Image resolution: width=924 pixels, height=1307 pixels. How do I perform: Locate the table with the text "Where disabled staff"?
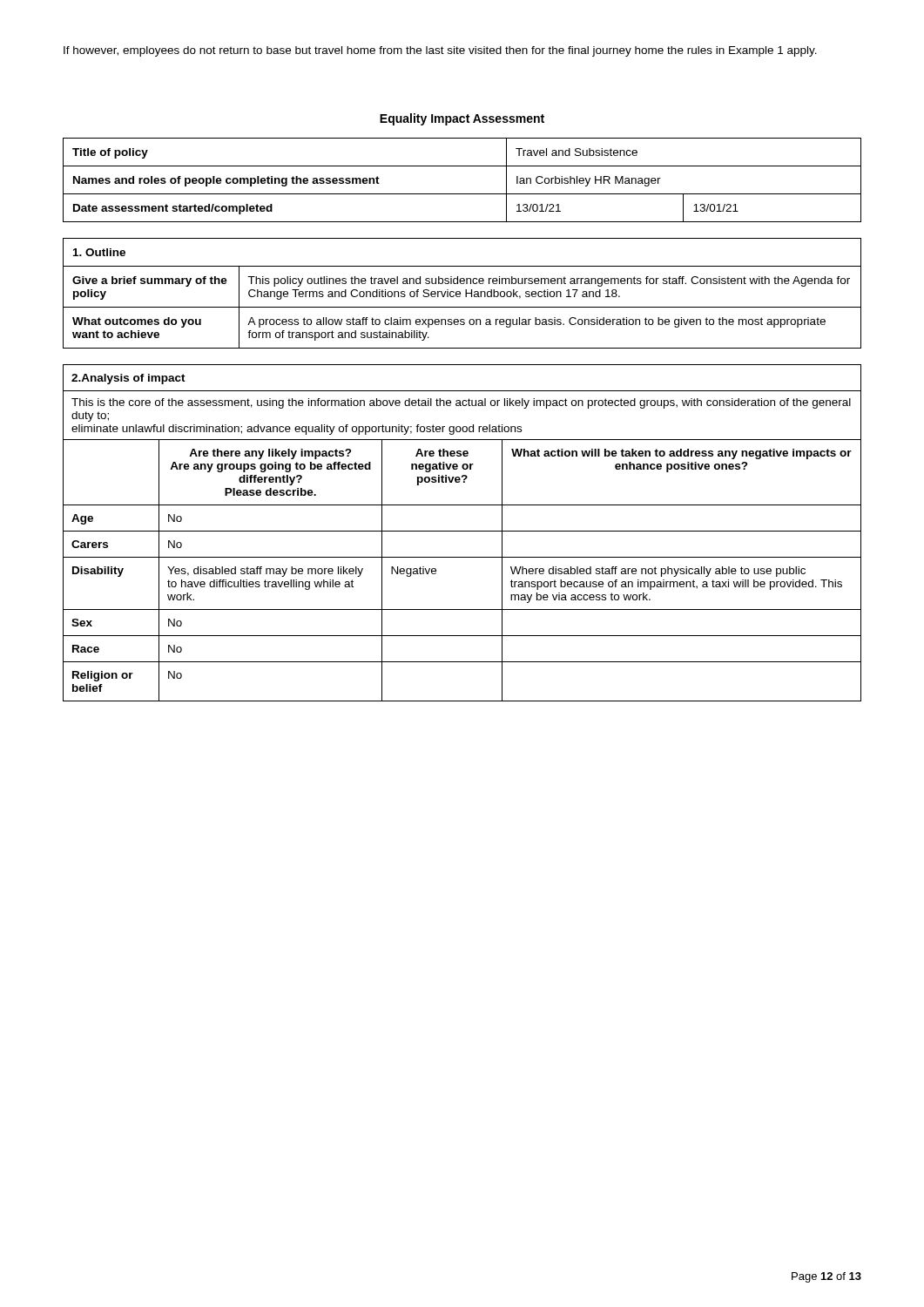pos(462,533)
